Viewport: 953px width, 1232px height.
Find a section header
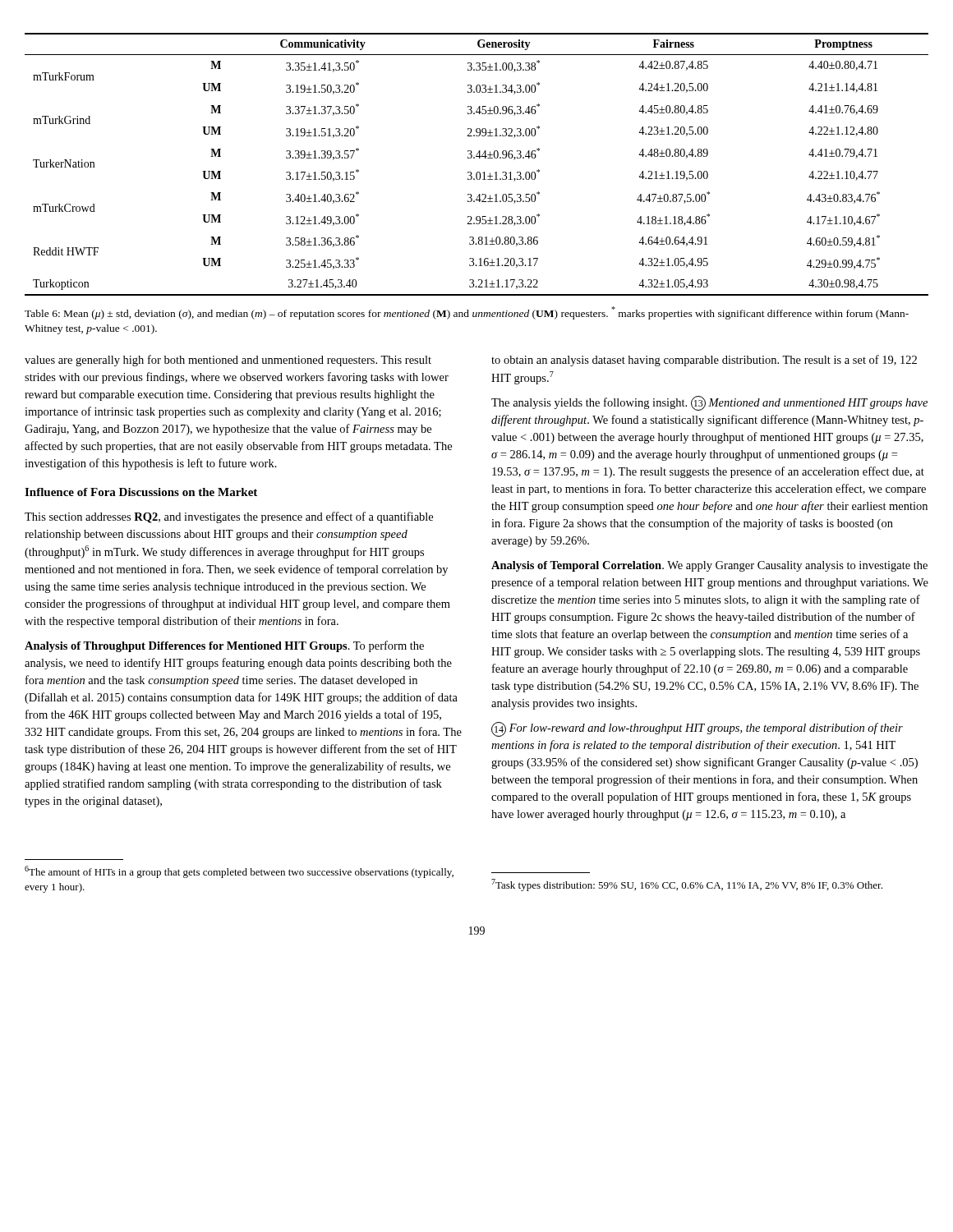click(141, 492)
